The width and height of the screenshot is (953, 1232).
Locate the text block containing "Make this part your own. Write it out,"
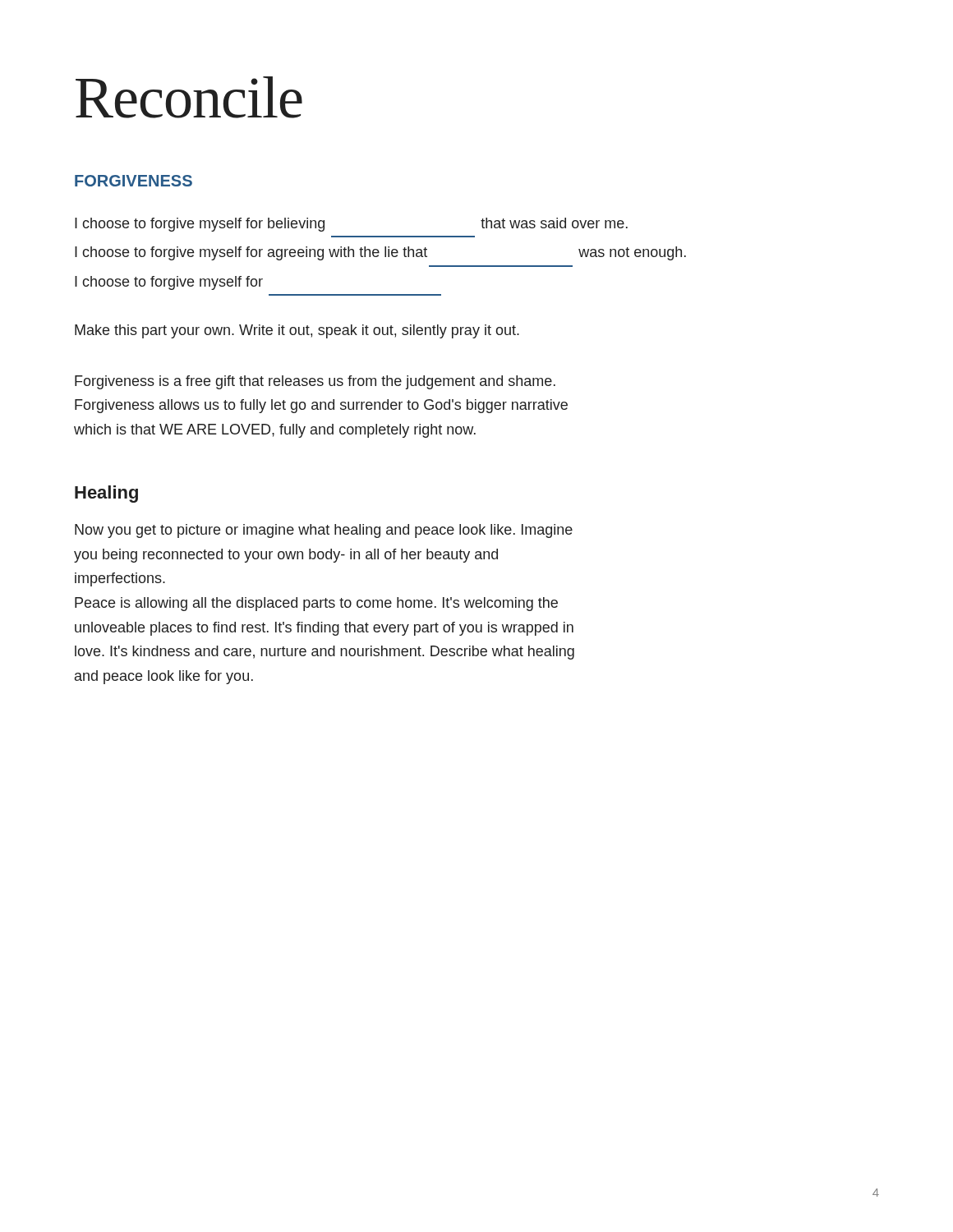tap(297, 330)
